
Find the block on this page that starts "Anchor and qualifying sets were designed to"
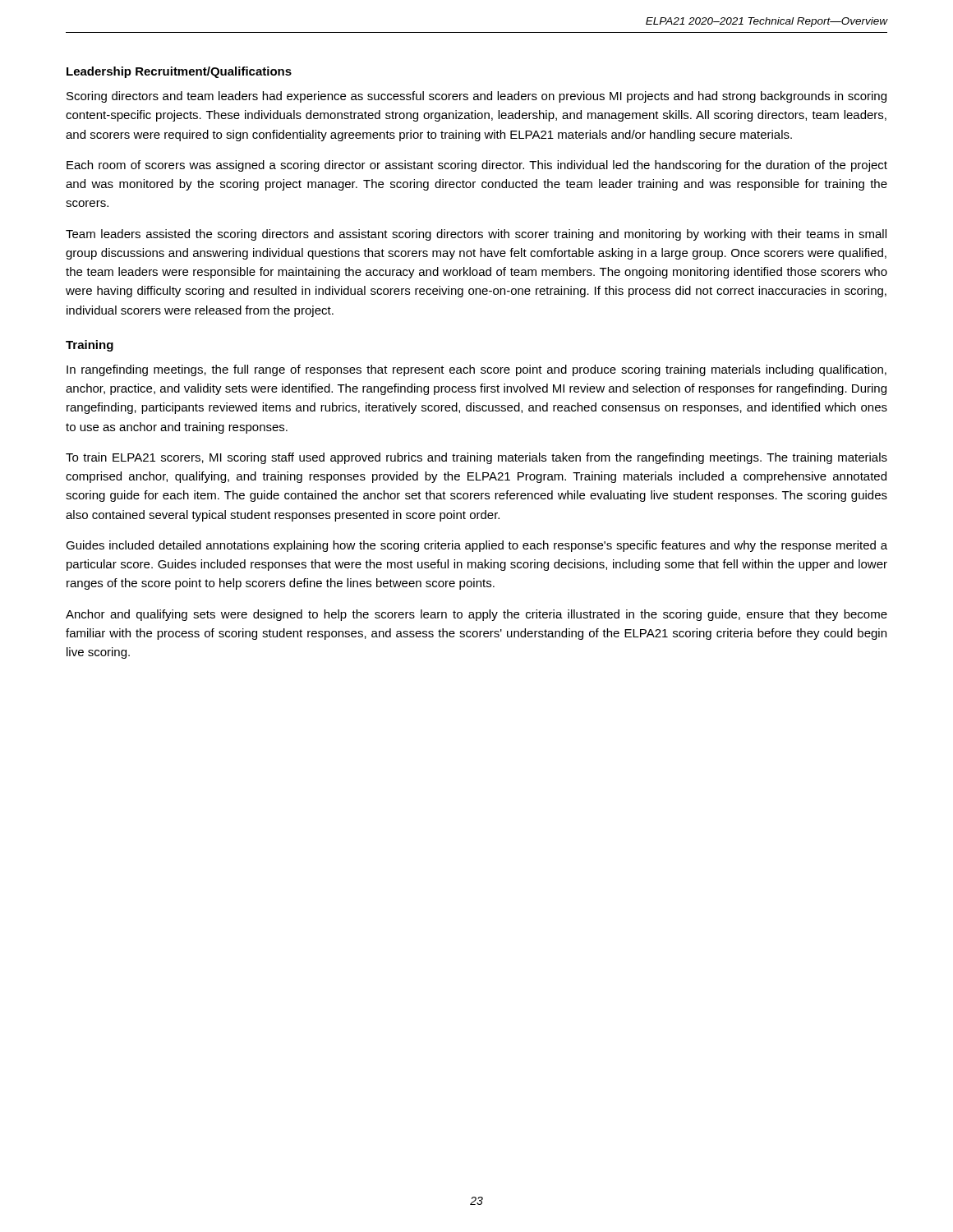[x=476, y=633]
